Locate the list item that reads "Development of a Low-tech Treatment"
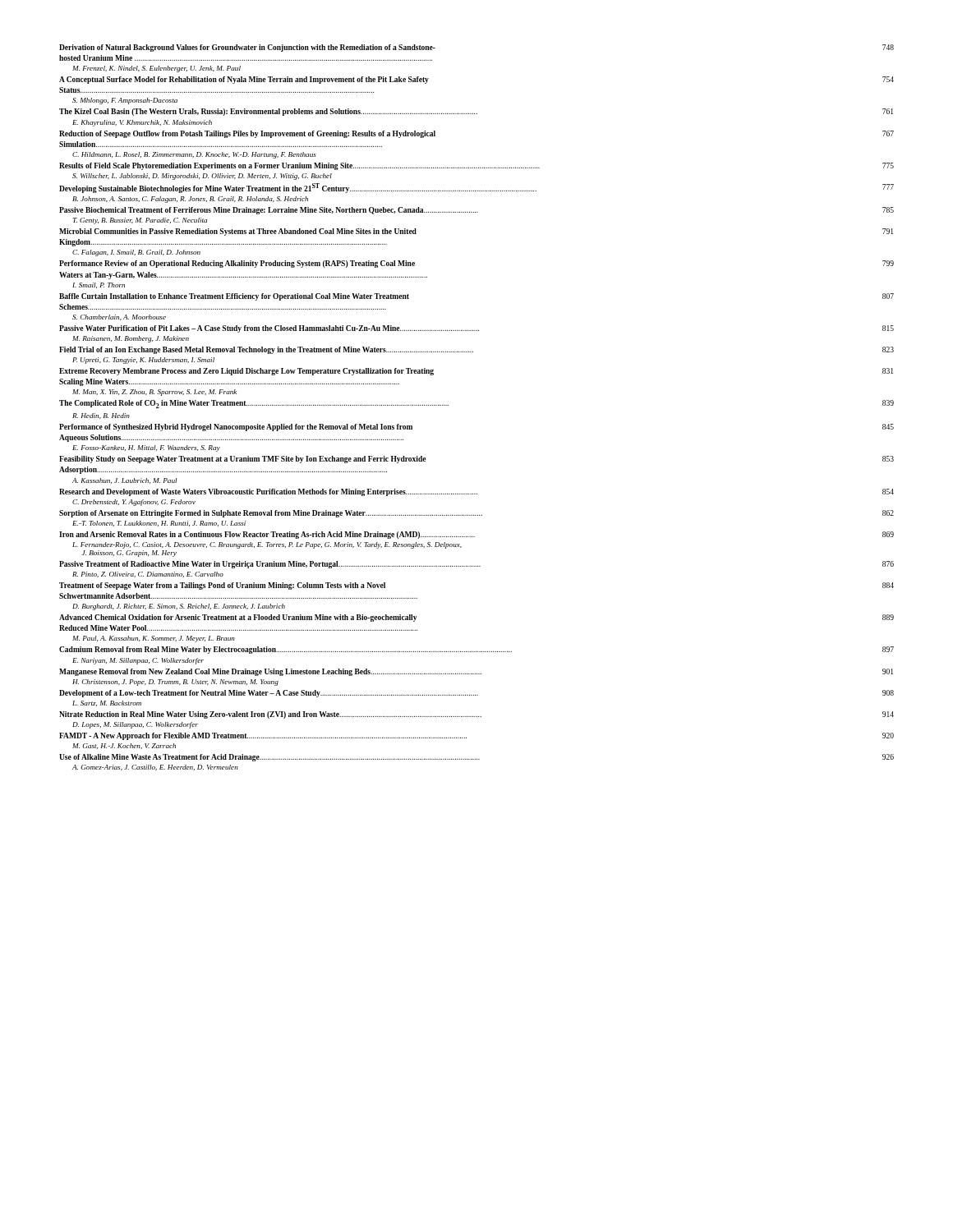 [476, 698]
